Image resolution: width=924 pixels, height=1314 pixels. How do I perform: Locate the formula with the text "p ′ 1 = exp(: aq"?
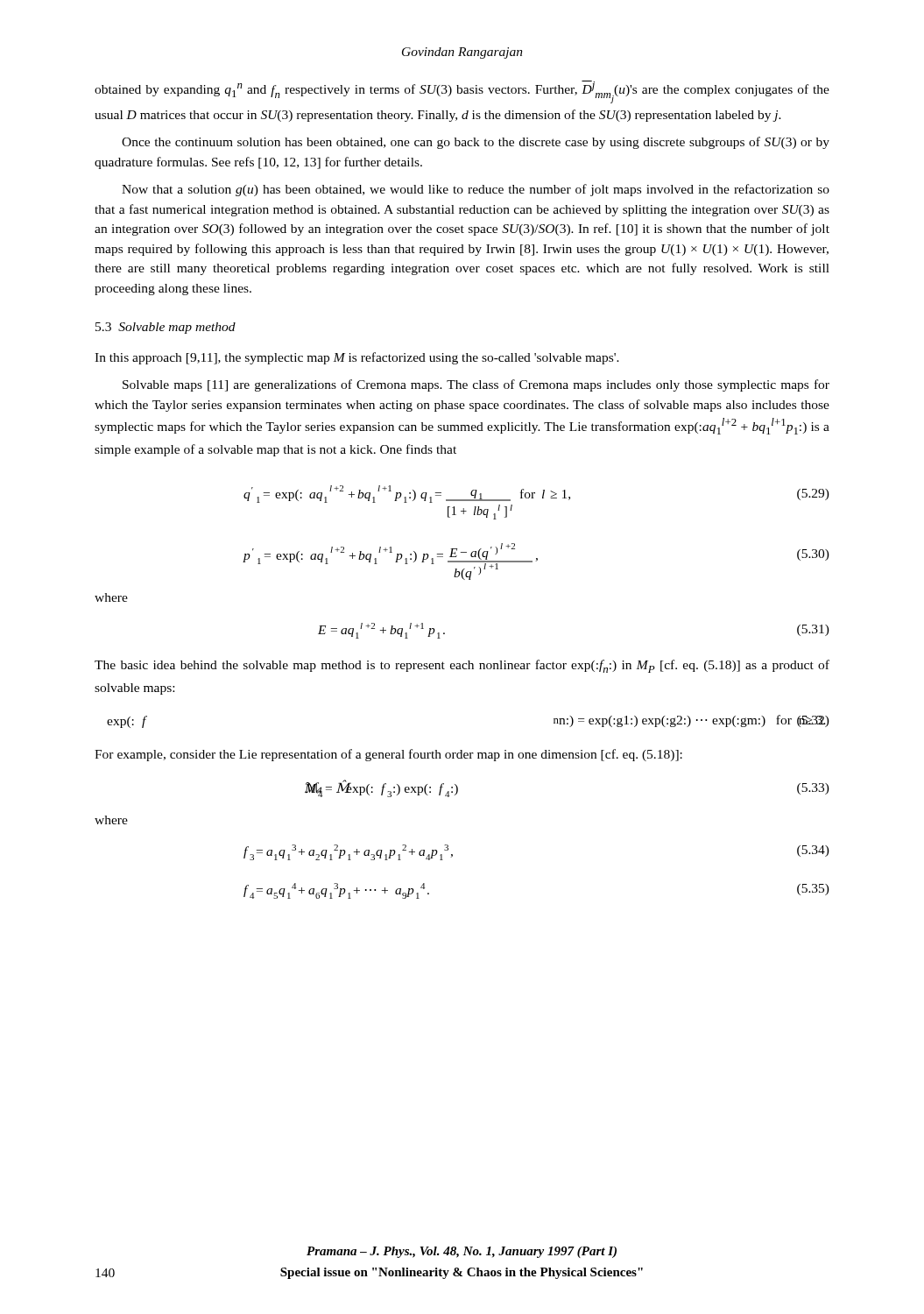tap(462, 554)
